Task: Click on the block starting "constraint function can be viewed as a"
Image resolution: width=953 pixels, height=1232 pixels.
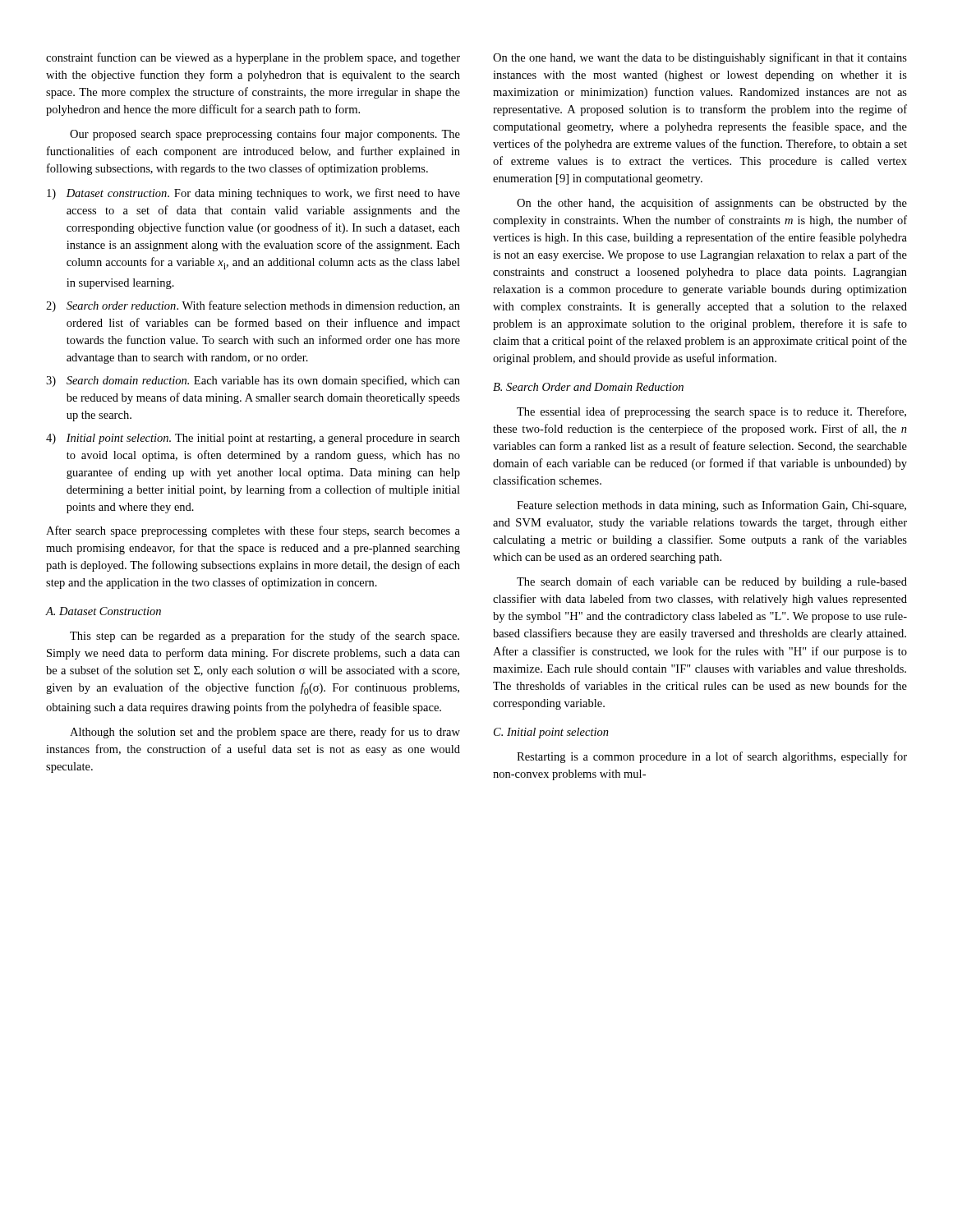Action: point(253,113)
